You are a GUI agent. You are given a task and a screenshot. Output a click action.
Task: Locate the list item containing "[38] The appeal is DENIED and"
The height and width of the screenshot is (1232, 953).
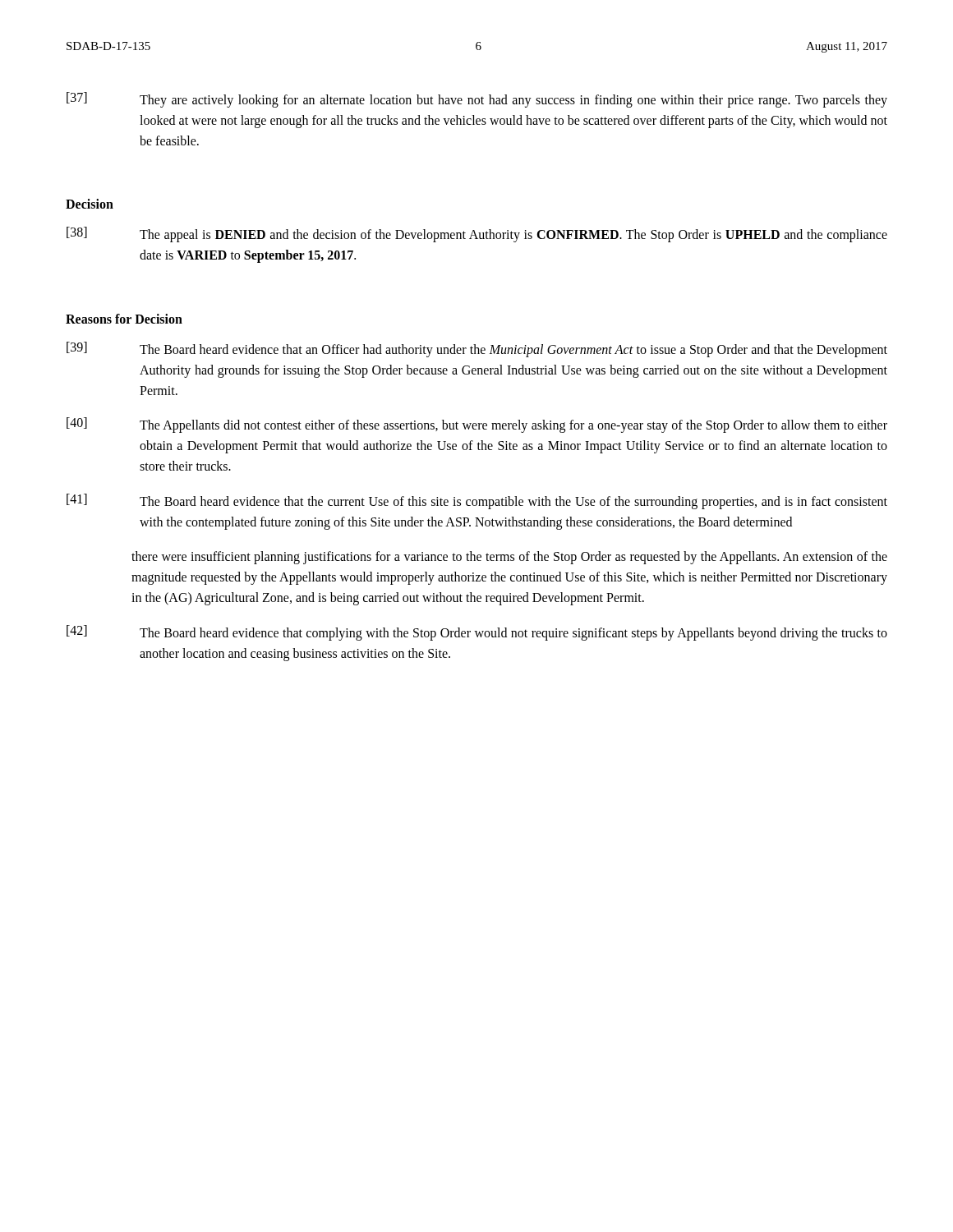point(476,246)
